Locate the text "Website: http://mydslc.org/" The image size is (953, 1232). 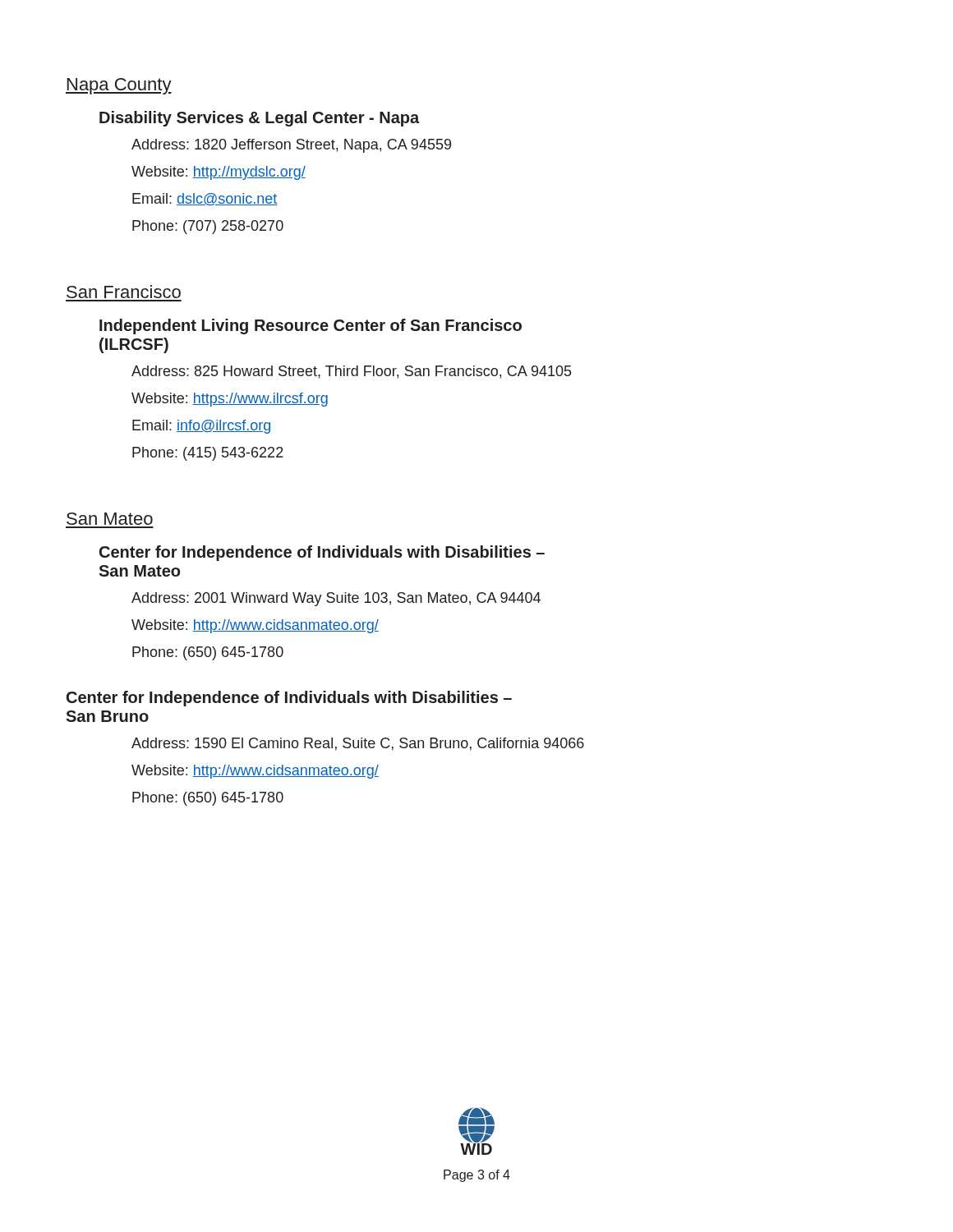tap(219, 173)
